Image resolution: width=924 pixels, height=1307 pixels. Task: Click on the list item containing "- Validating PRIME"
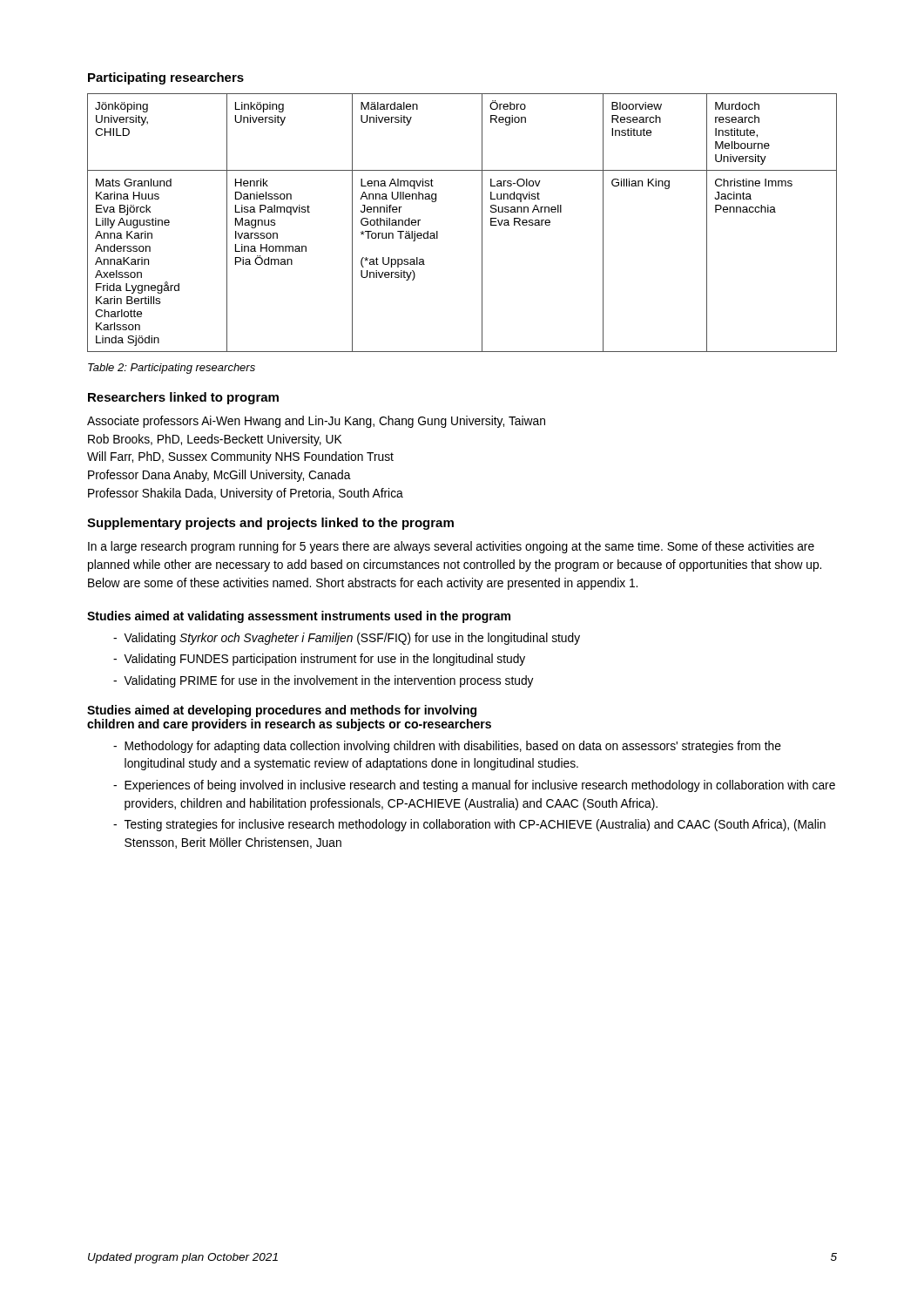(x=323, y=682)
